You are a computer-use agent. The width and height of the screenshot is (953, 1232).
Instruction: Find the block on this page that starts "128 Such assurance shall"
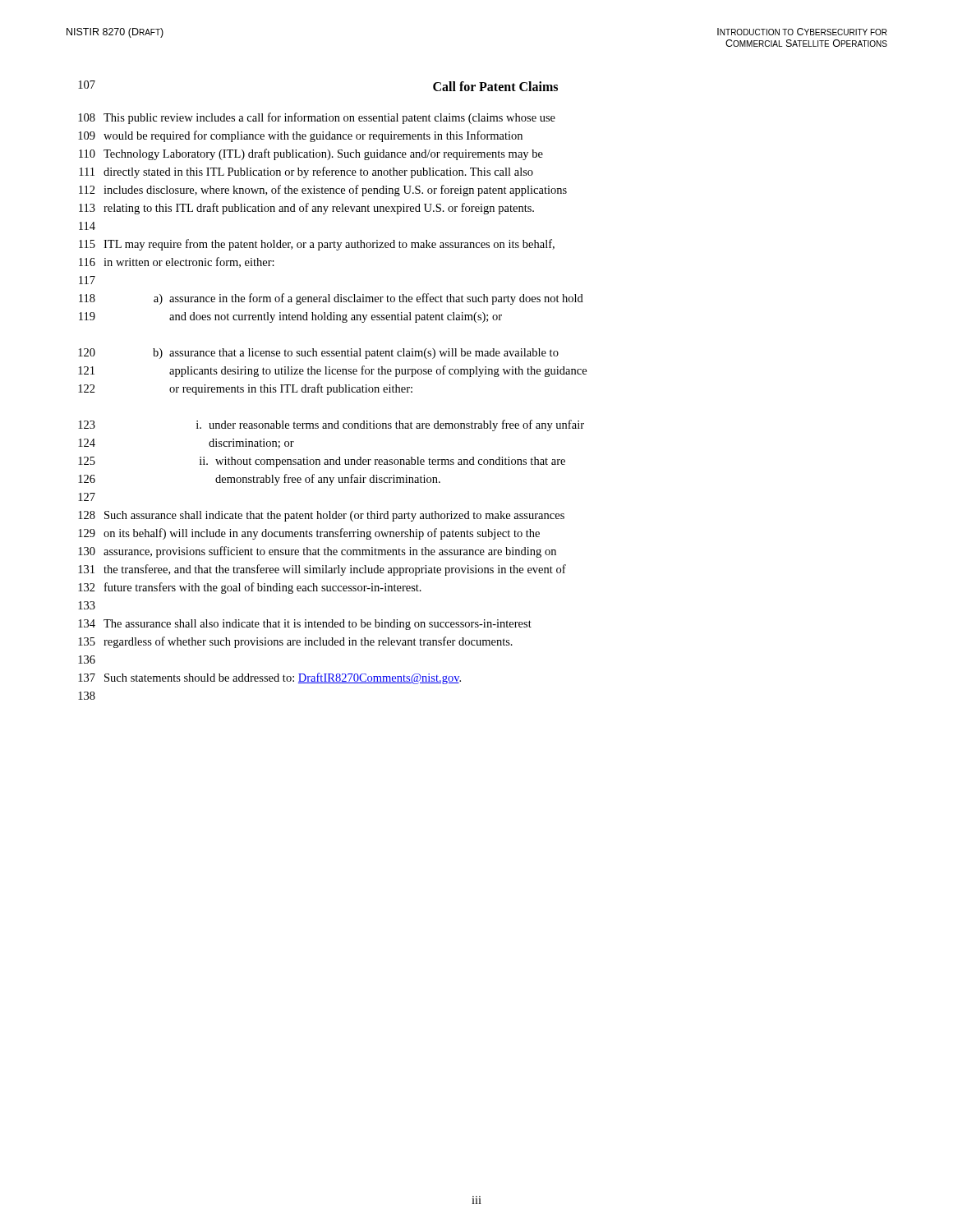click(476, 551)
